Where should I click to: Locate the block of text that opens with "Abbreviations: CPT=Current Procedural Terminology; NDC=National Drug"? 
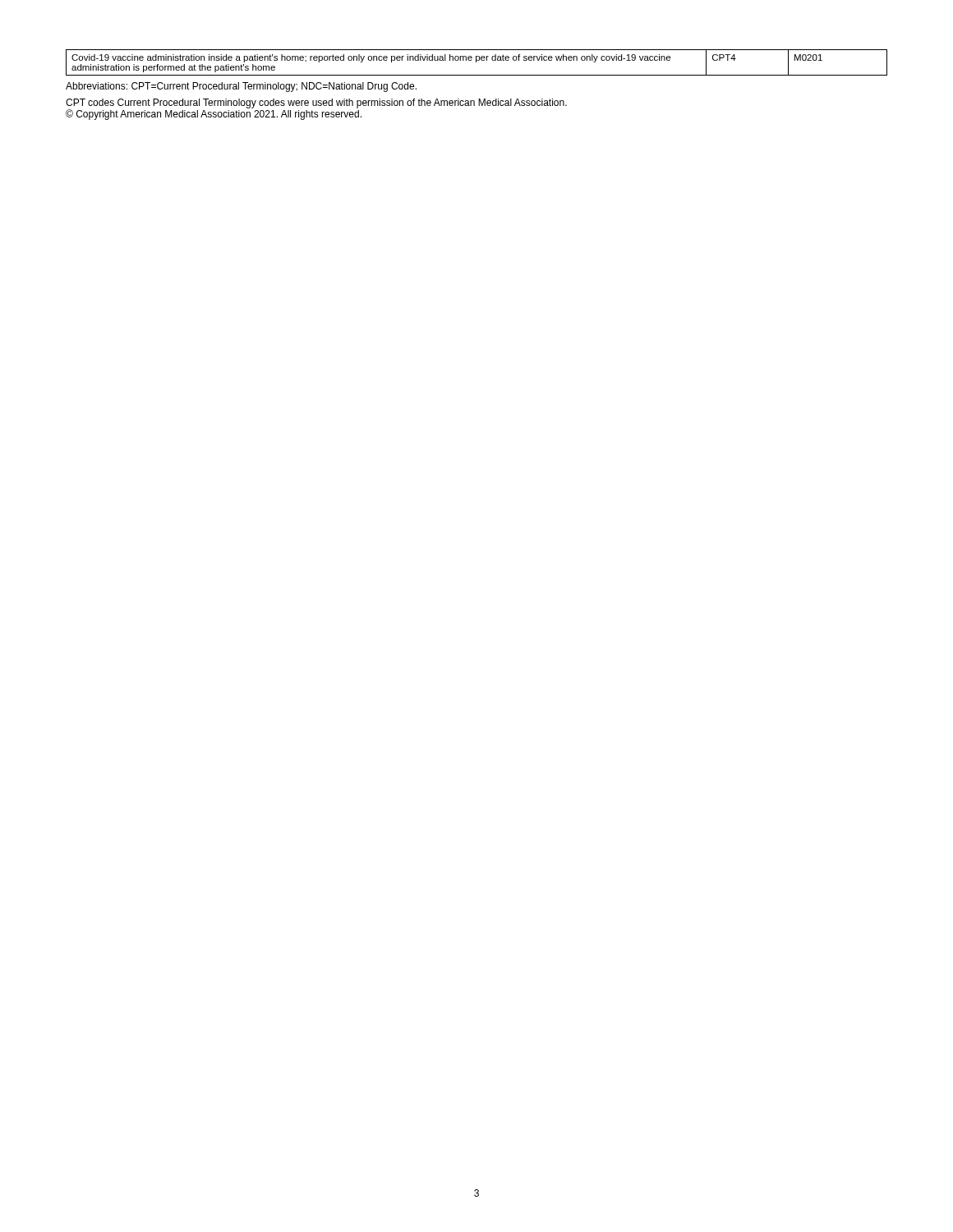tap(242, 86)
